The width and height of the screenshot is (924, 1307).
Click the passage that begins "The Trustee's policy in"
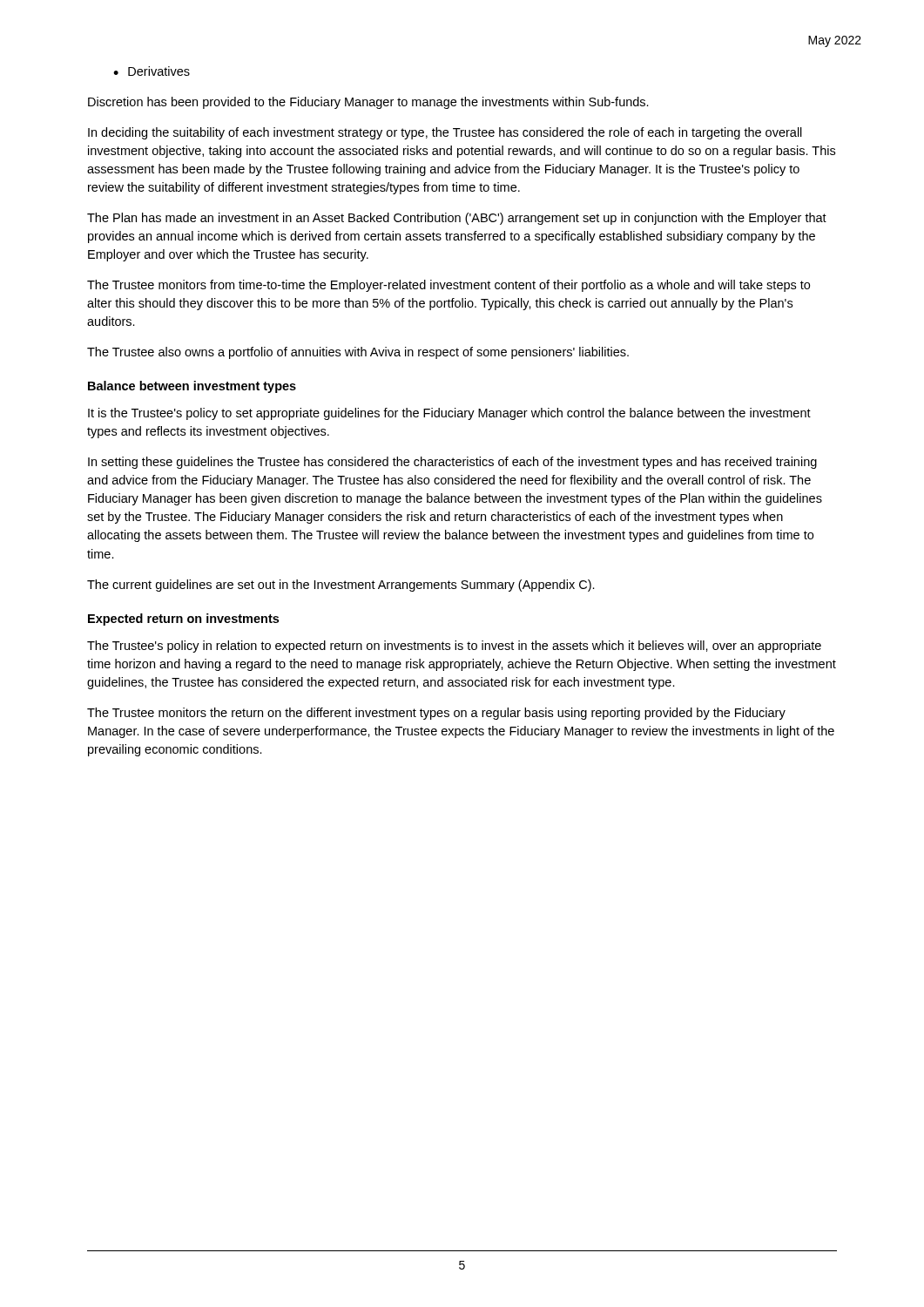pyautogui.click(x=461, y=664)
